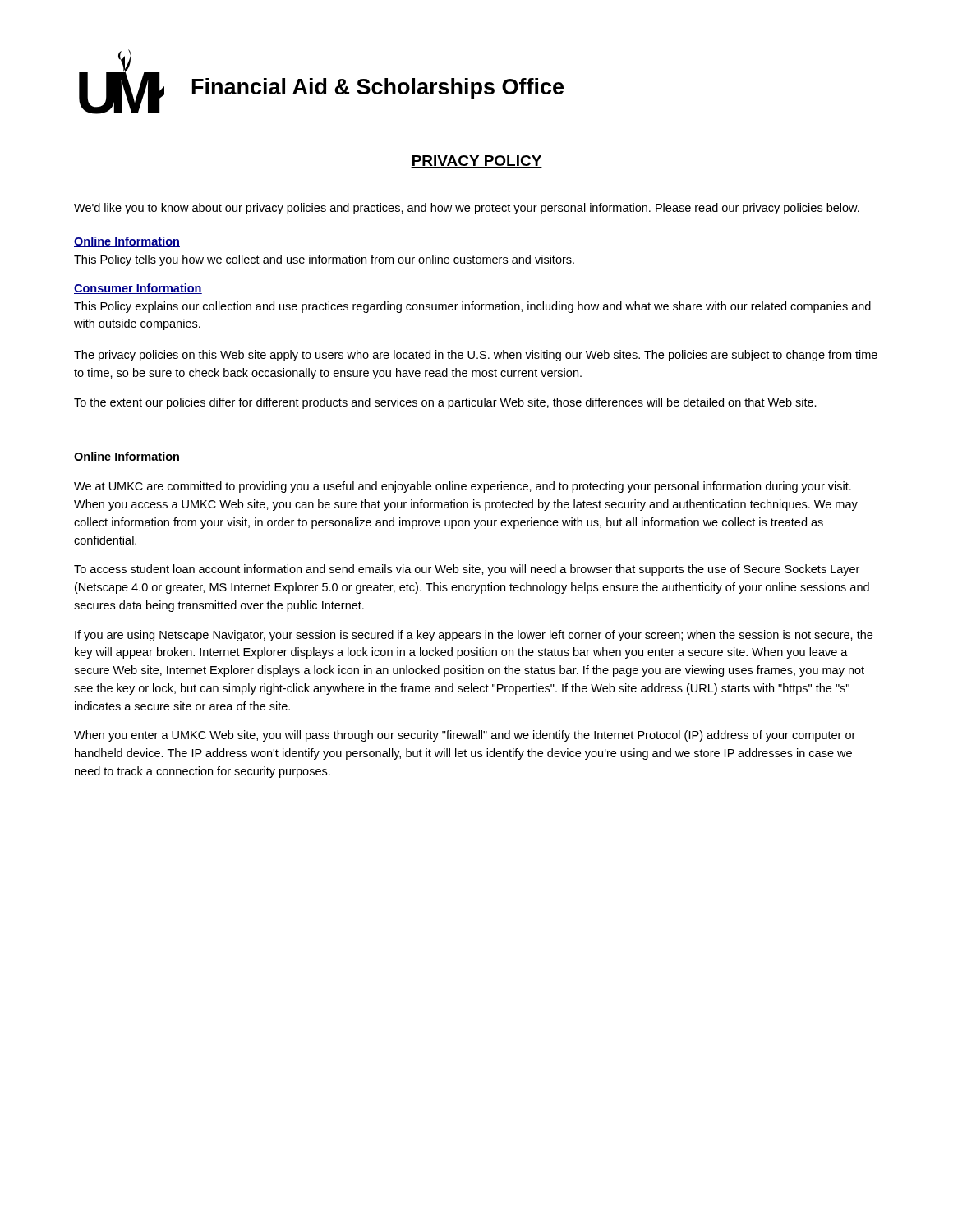
Task: Find the element starting "When you enter a UMKC Web"
Action: 465,753
